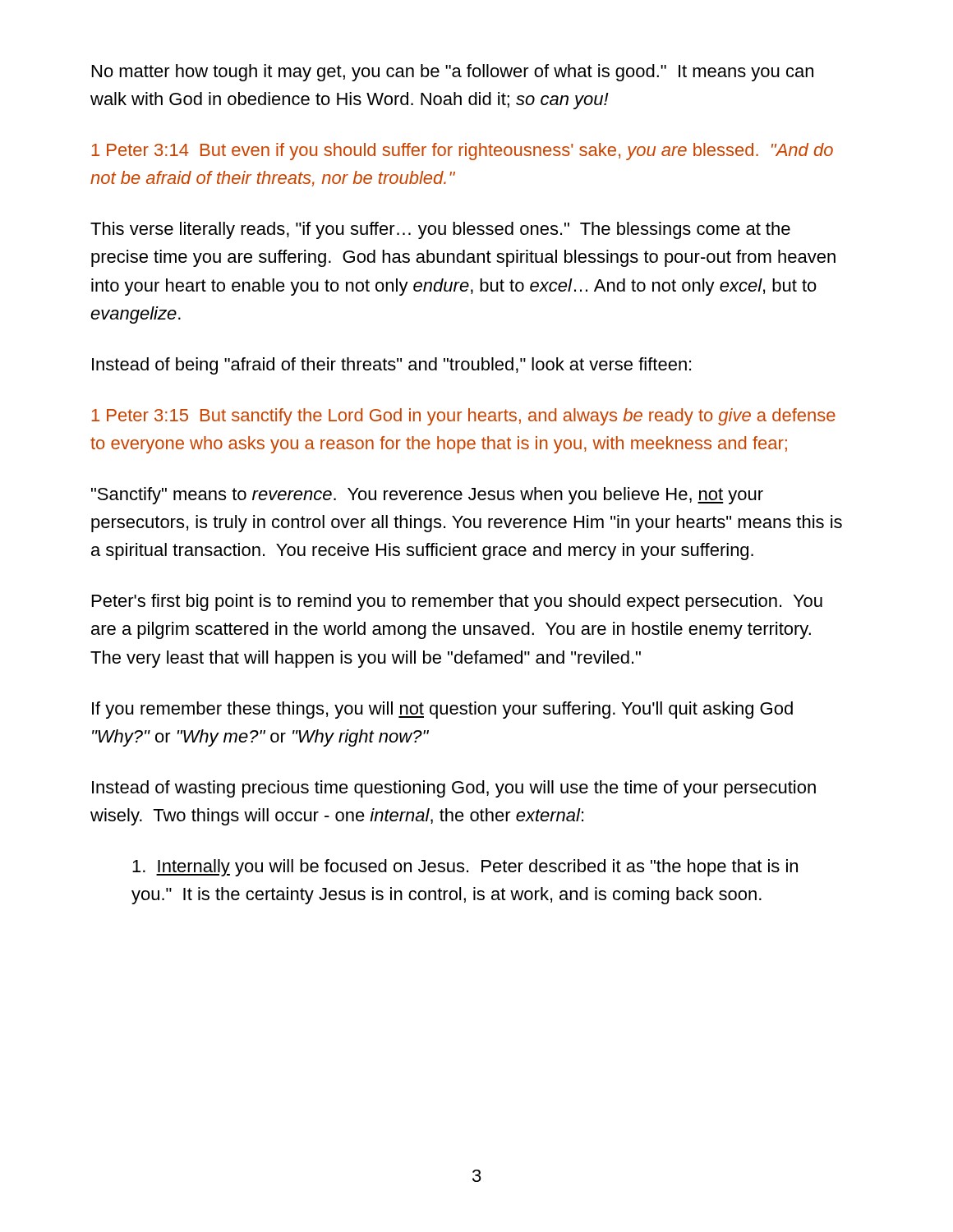The height and width of the screenshot is (1232, 953).
Task: Locate the block starting "This verse literally reads, "if you suffer… you"
Action: click(463, 271)
